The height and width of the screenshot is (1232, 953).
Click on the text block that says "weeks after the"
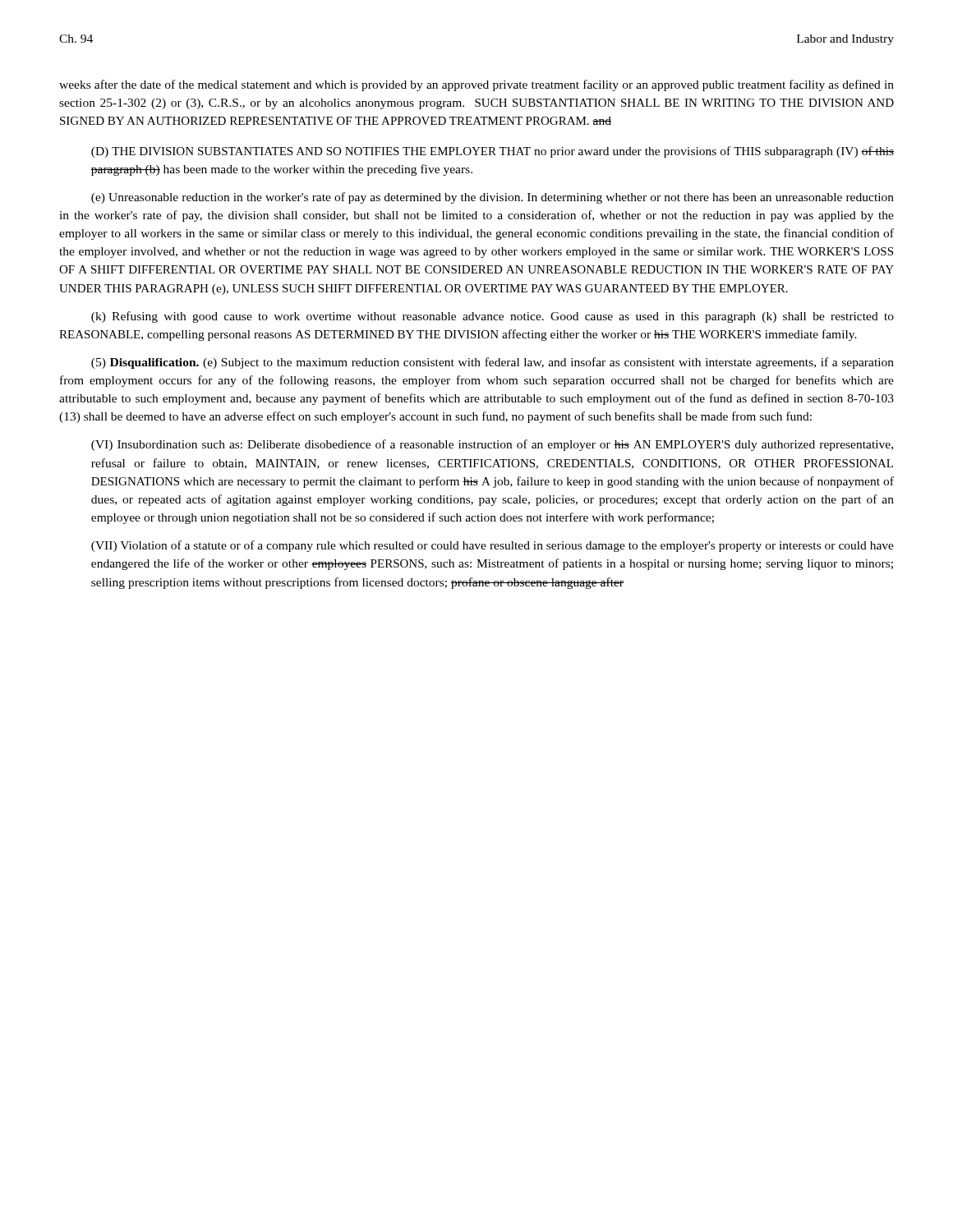pos(476,103)
